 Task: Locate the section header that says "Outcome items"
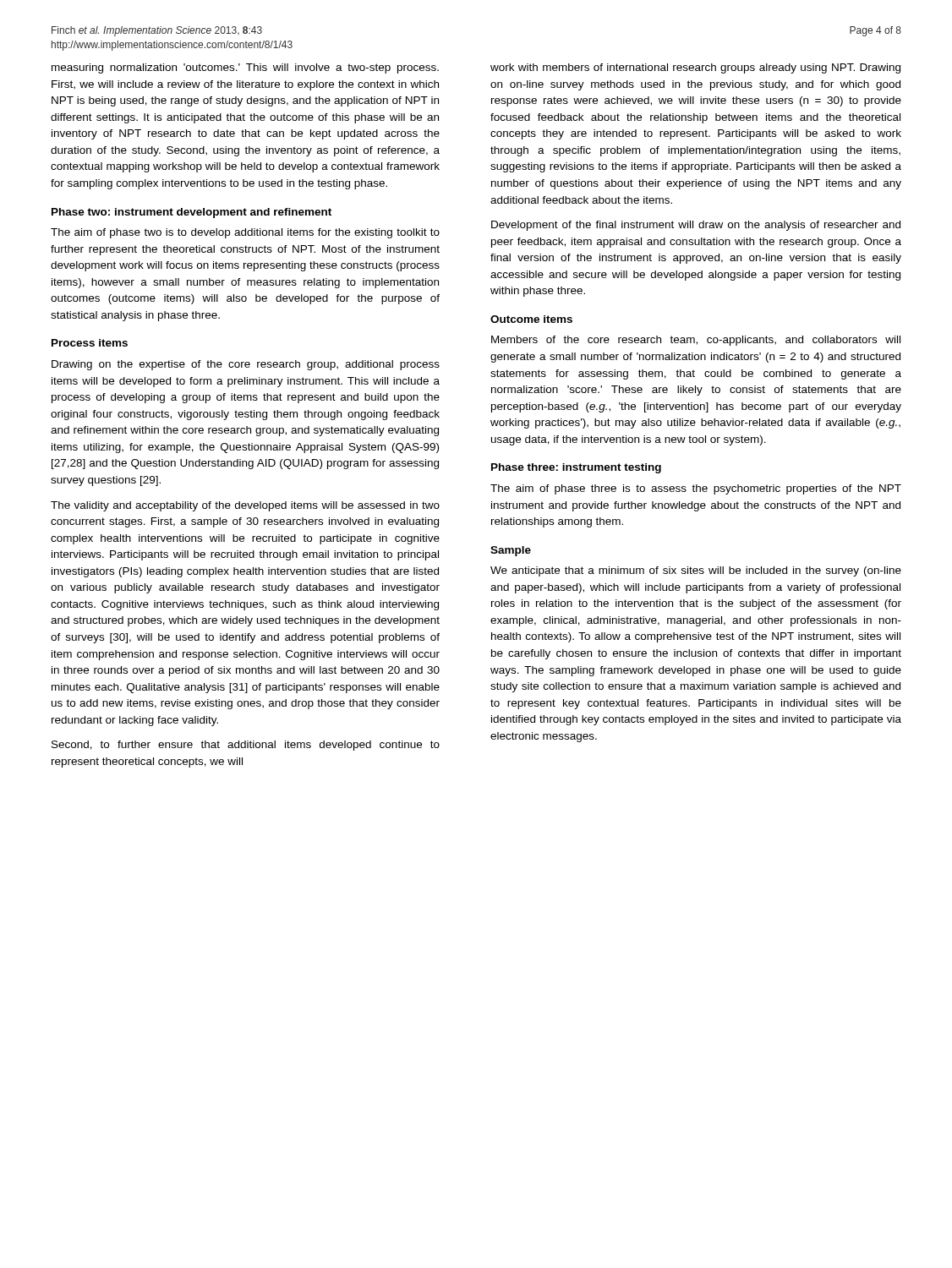click(x=532, y=319)
